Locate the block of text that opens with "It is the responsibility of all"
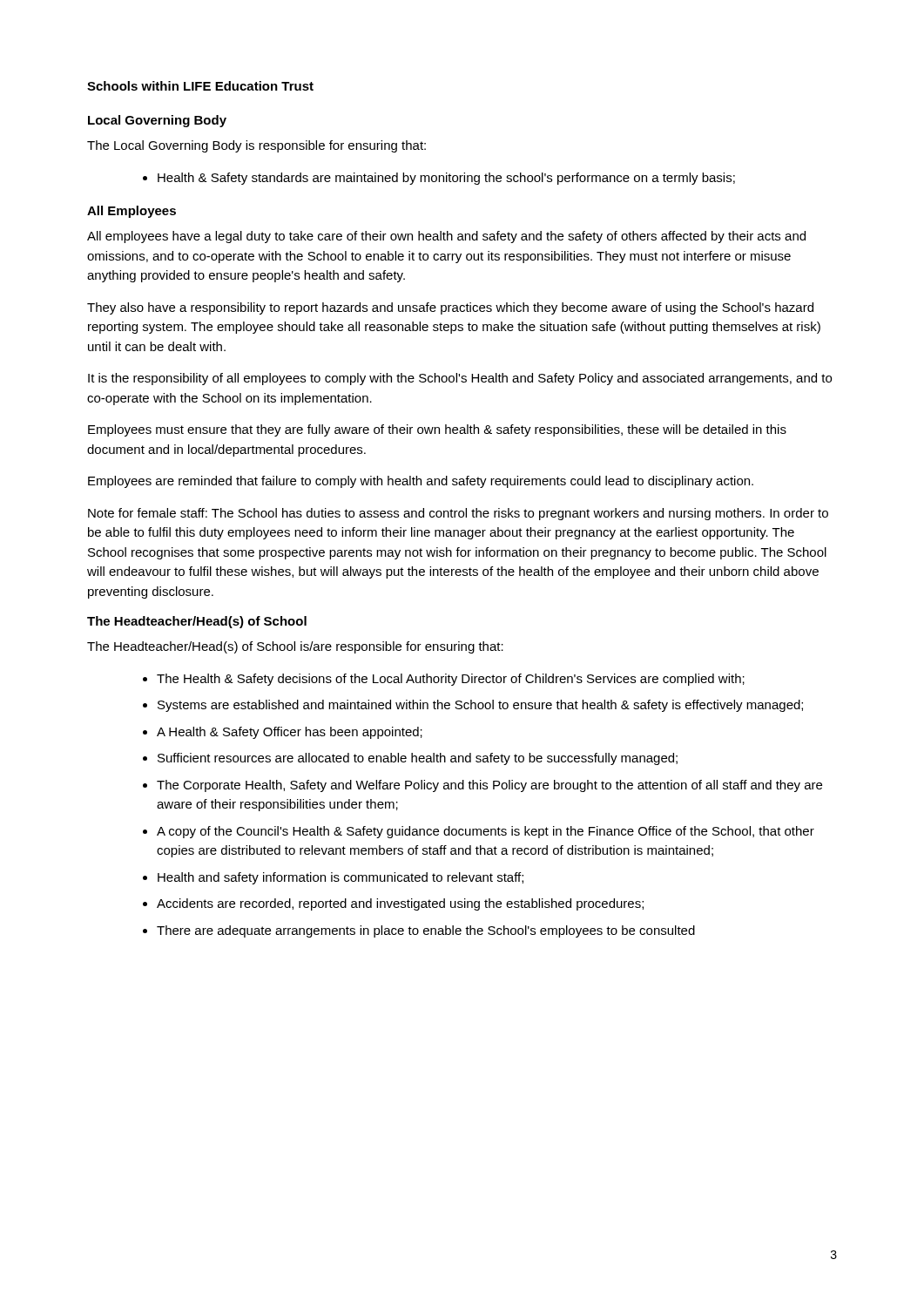 click(460, 388)
